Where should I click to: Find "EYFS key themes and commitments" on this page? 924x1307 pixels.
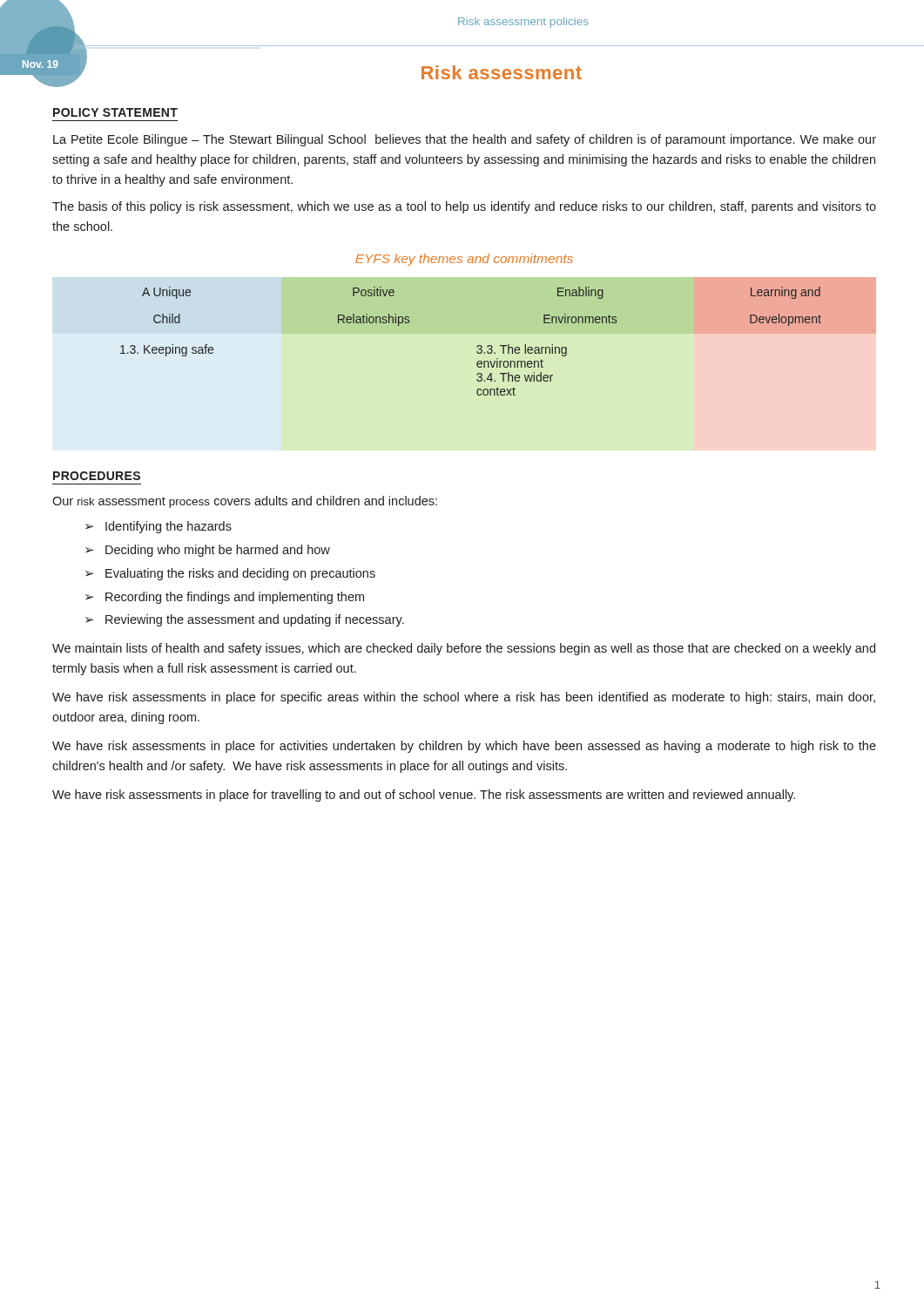464,258
